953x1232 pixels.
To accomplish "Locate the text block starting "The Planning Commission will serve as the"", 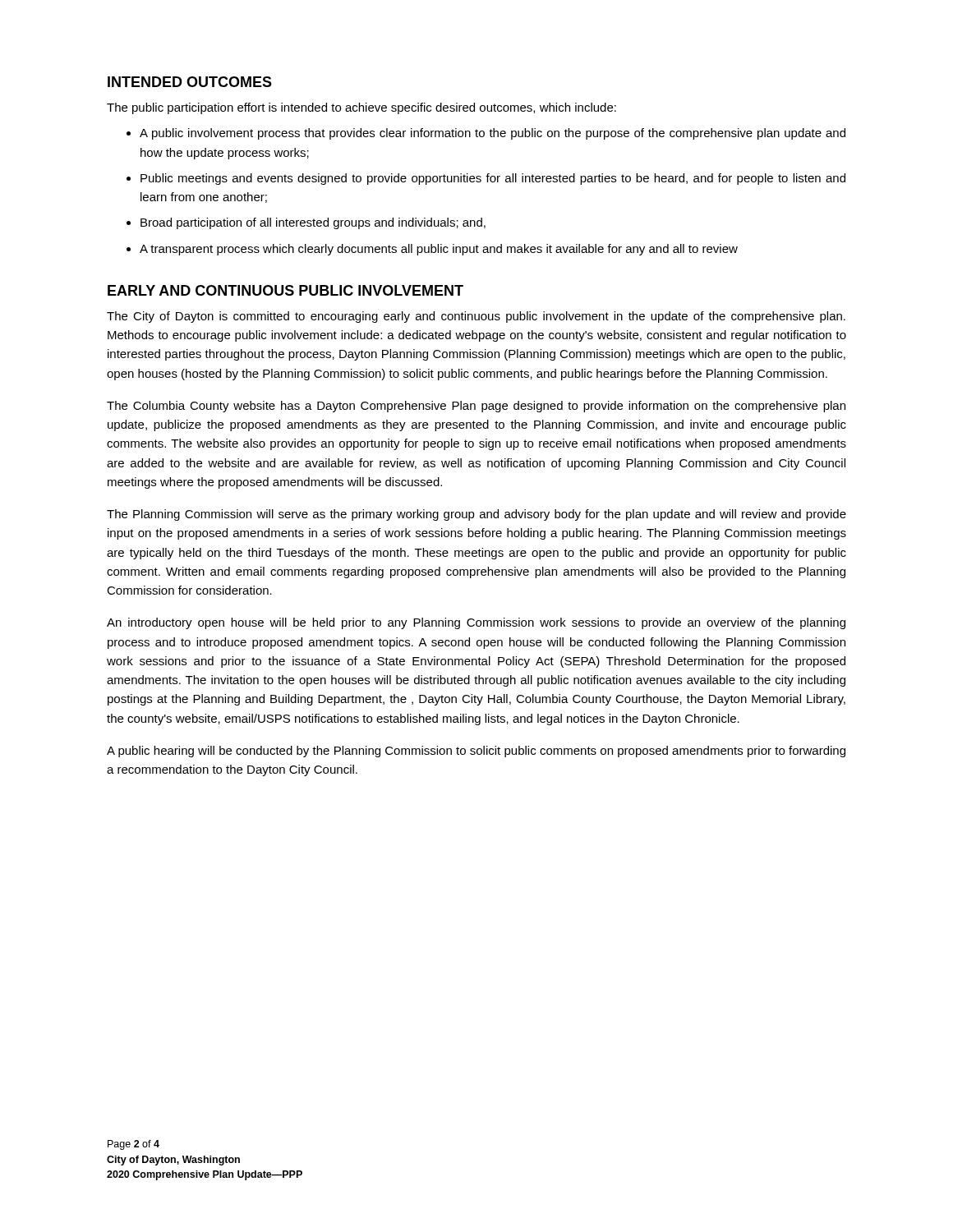I will [x=476, y=552].
